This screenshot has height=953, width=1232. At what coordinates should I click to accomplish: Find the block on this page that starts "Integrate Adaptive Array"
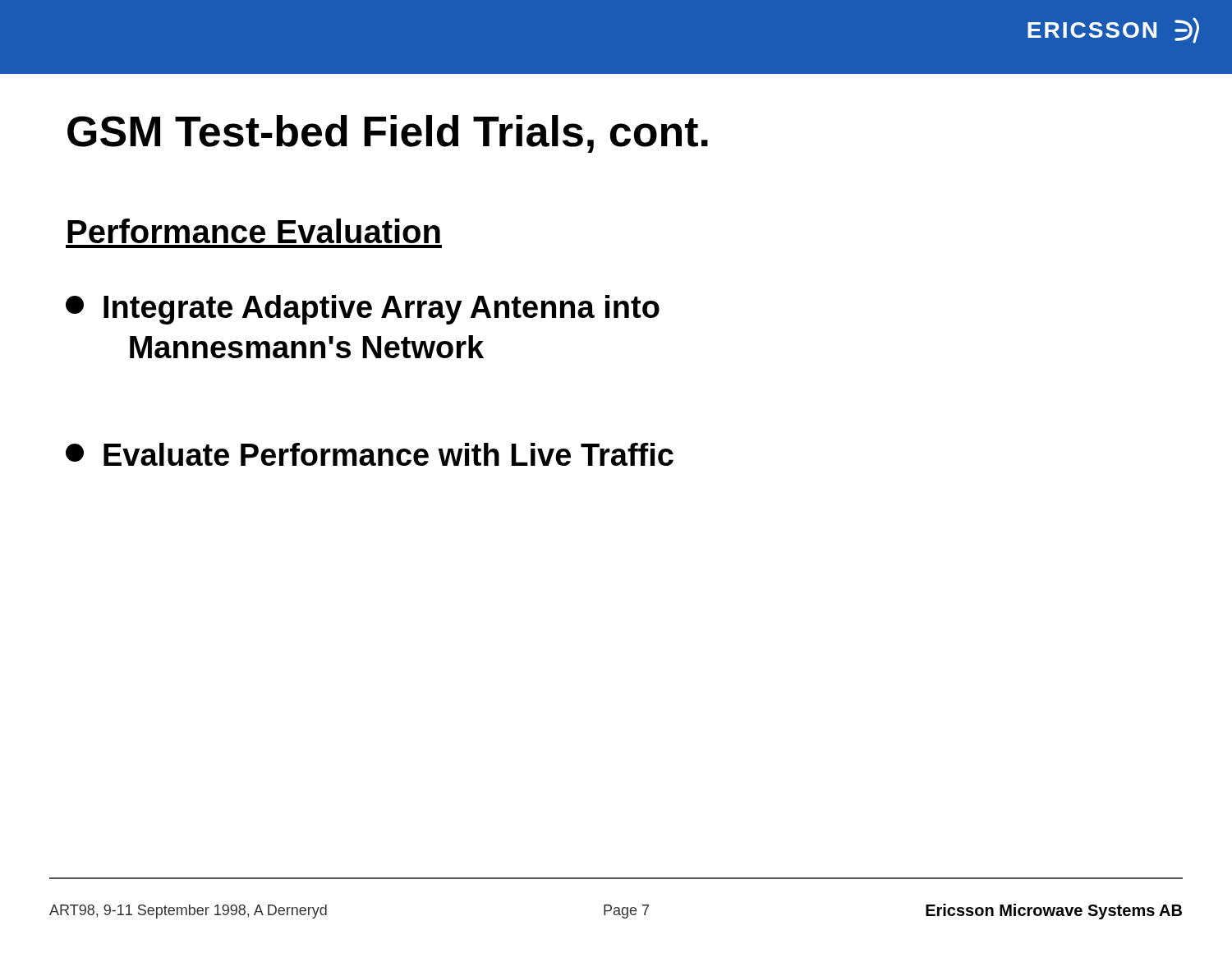(x=363, y=328)
